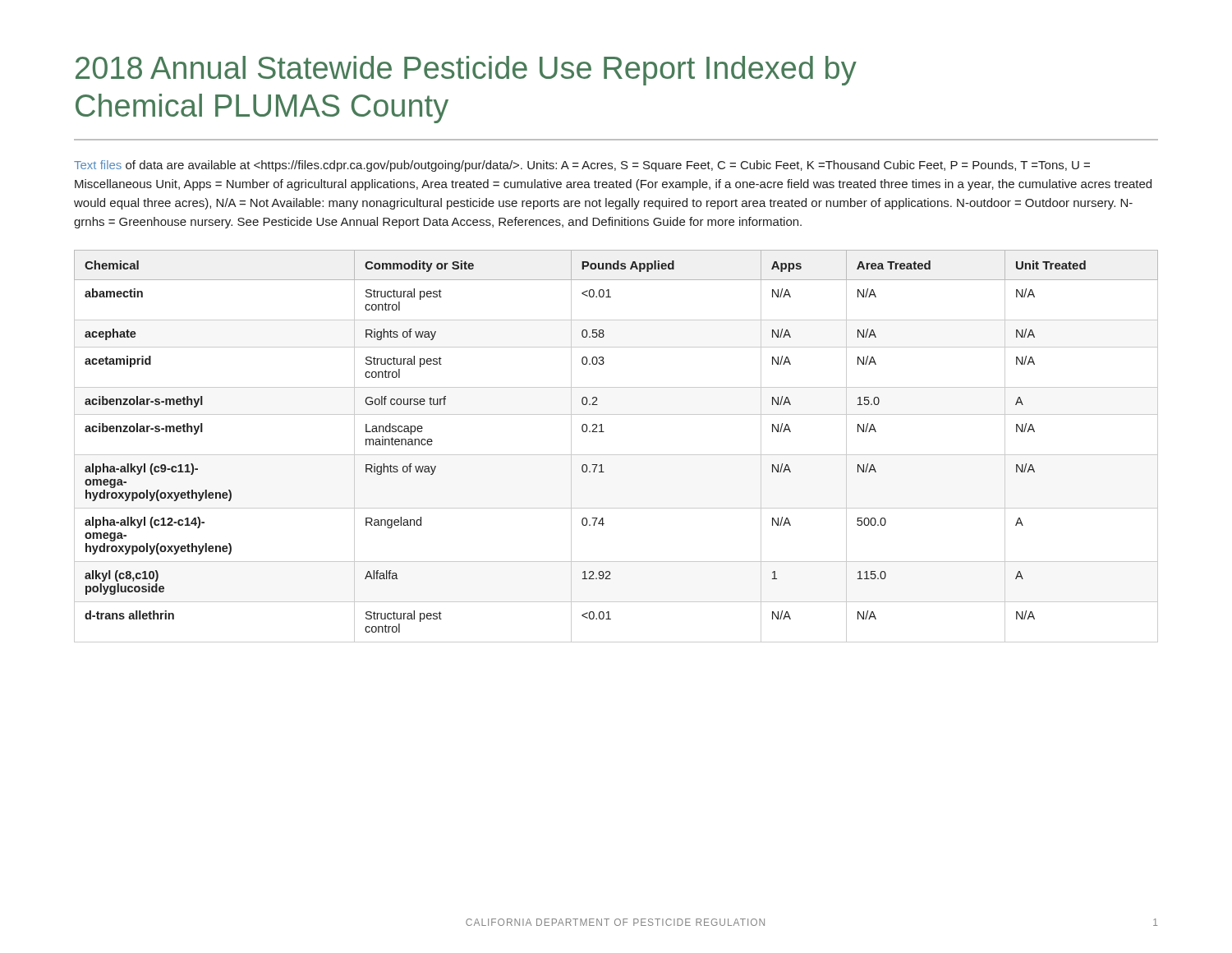The height and width of the screenshot is (953, 1232).
Task: Locate the text block that says "Text files of data"
Action: pos(613,193)
